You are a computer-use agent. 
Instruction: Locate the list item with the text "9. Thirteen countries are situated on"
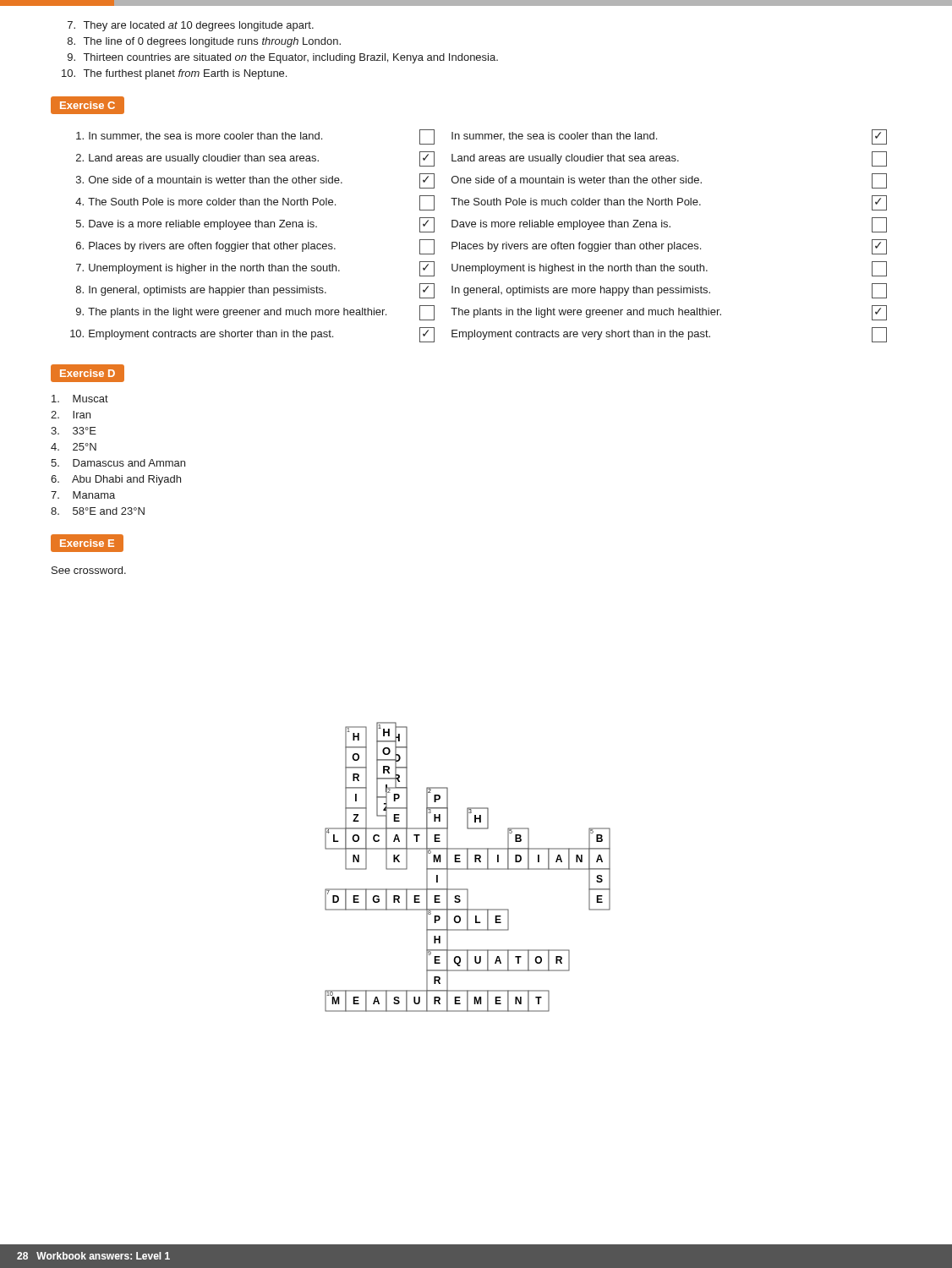275,57
